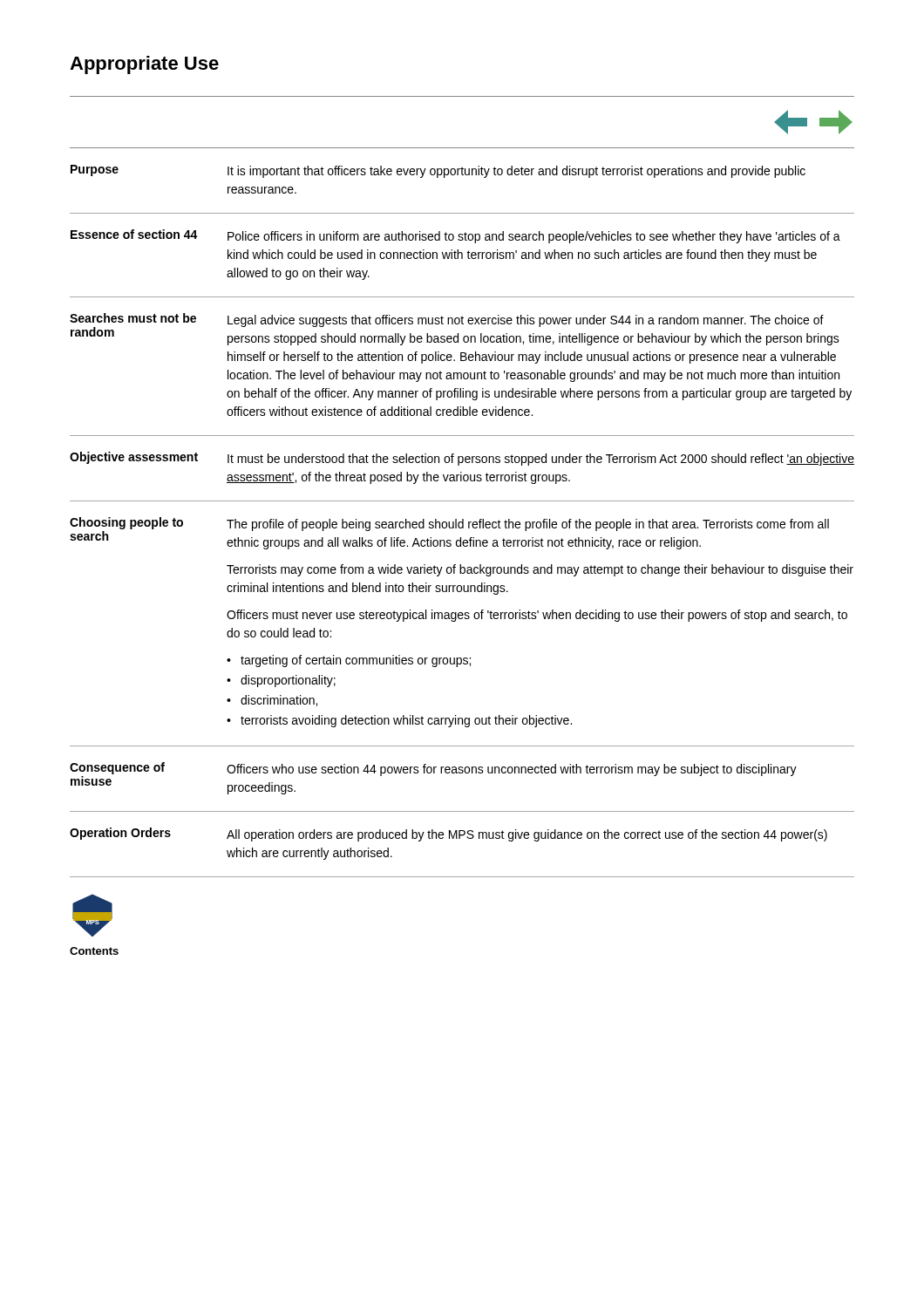Select the logo

click(92, 917)
